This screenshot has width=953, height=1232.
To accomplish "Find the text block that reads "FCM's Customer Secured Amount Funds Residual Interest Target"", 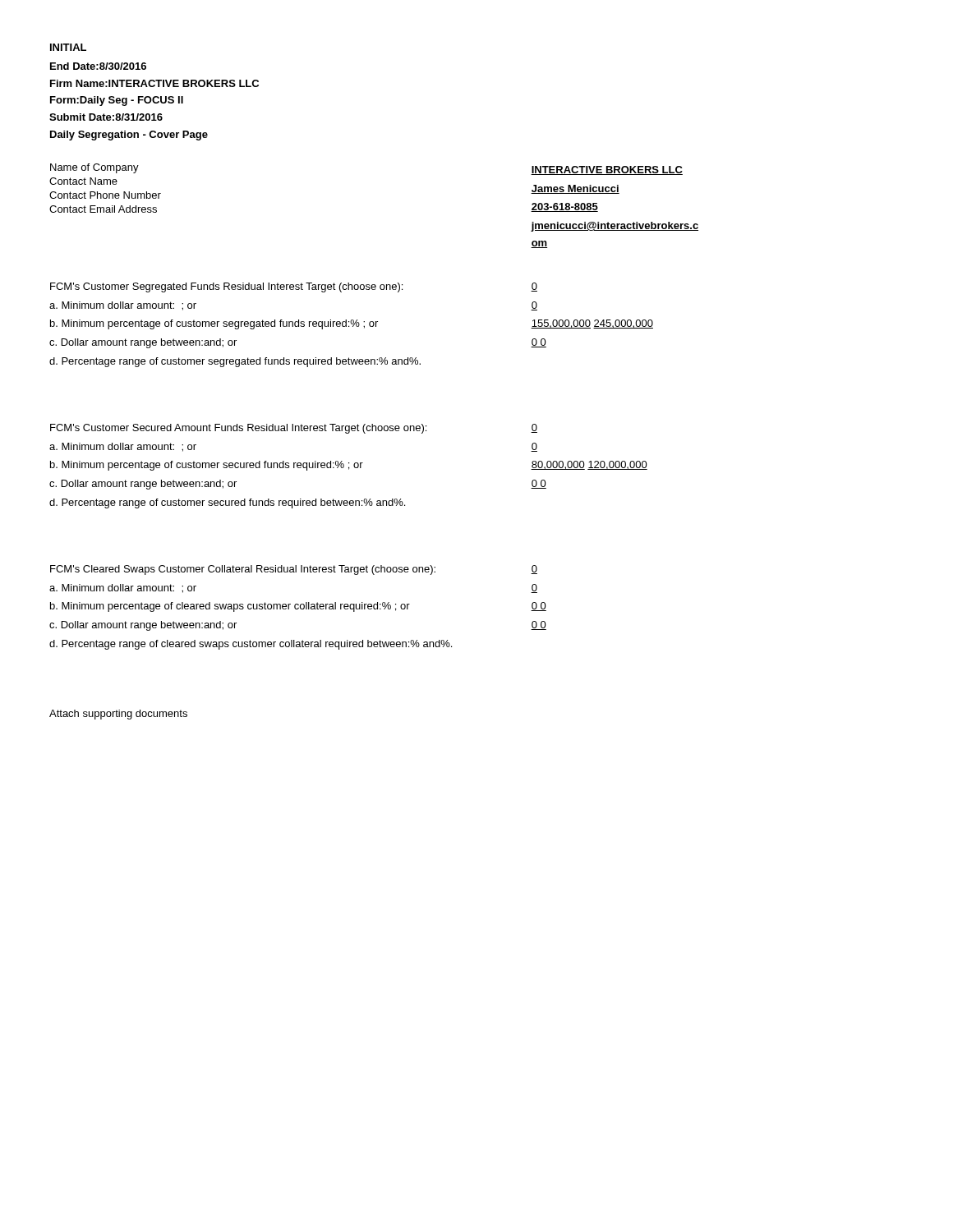I will pyautogui.click(x=282, y=466).
